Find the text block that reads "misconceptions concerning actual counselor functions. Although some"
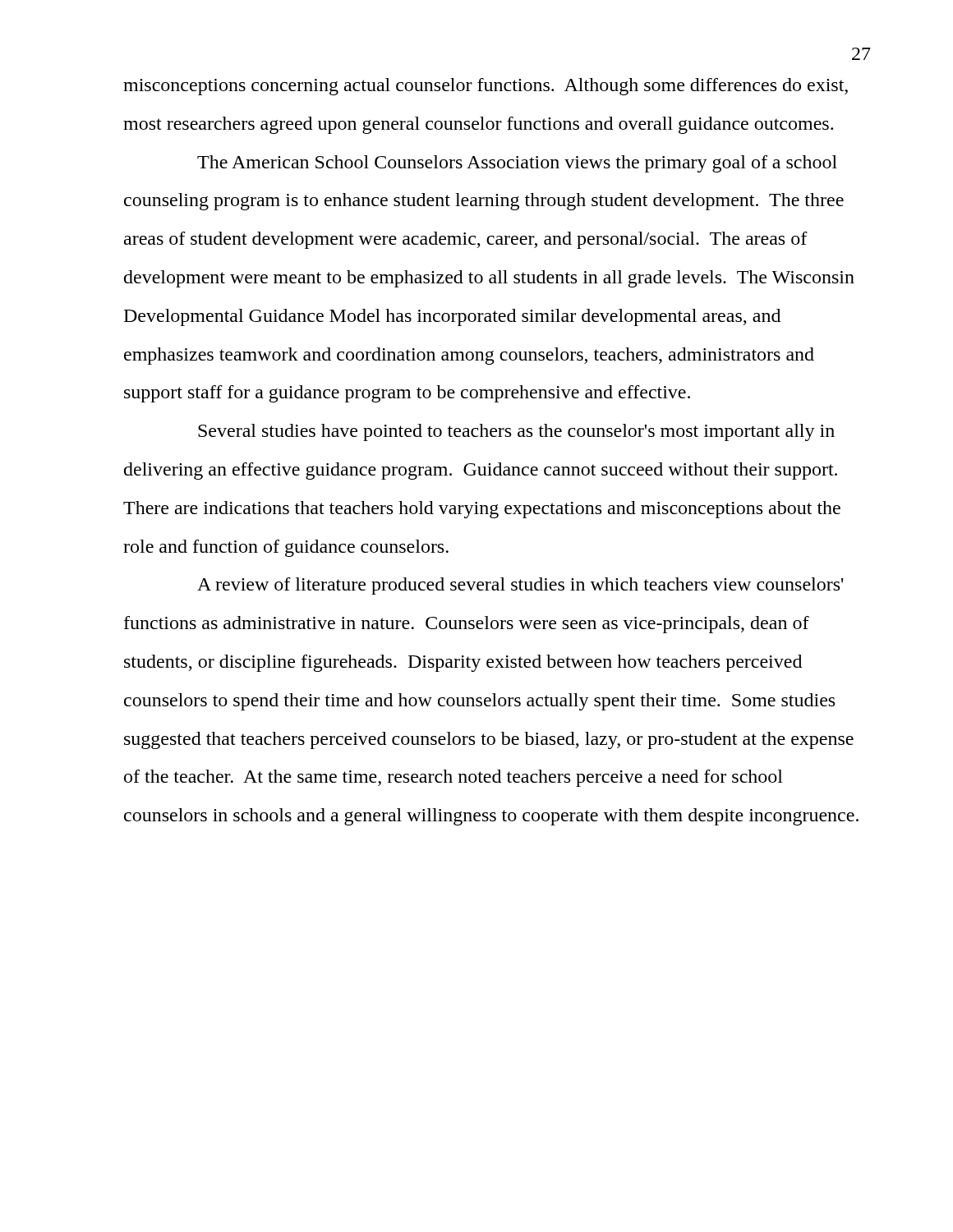This screenshot has height=1232, width=953. 486,87
